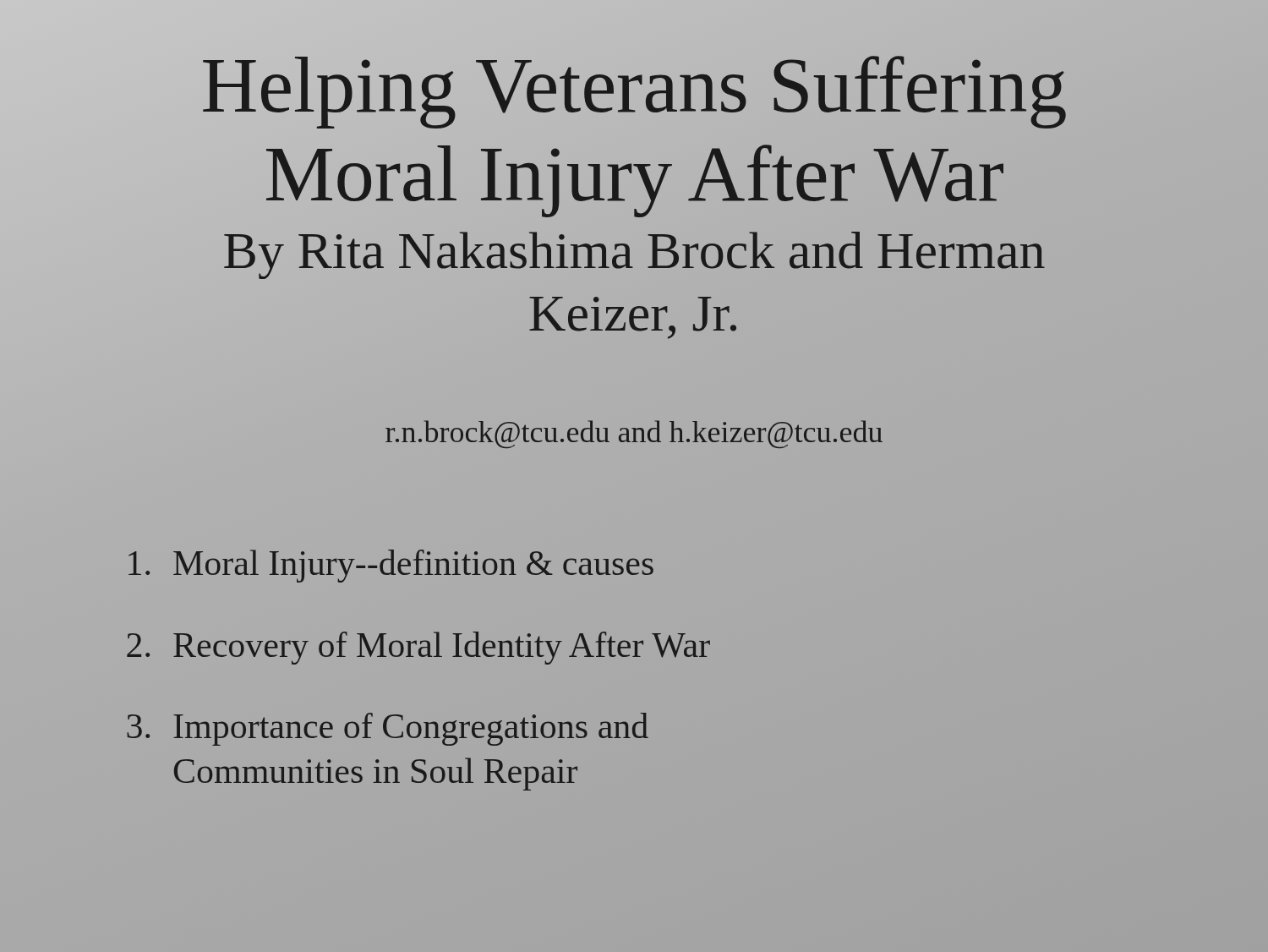1268x952 pixels.
Task: Click the passage that begins "2. Recovery of"
Action: (634, 645)
